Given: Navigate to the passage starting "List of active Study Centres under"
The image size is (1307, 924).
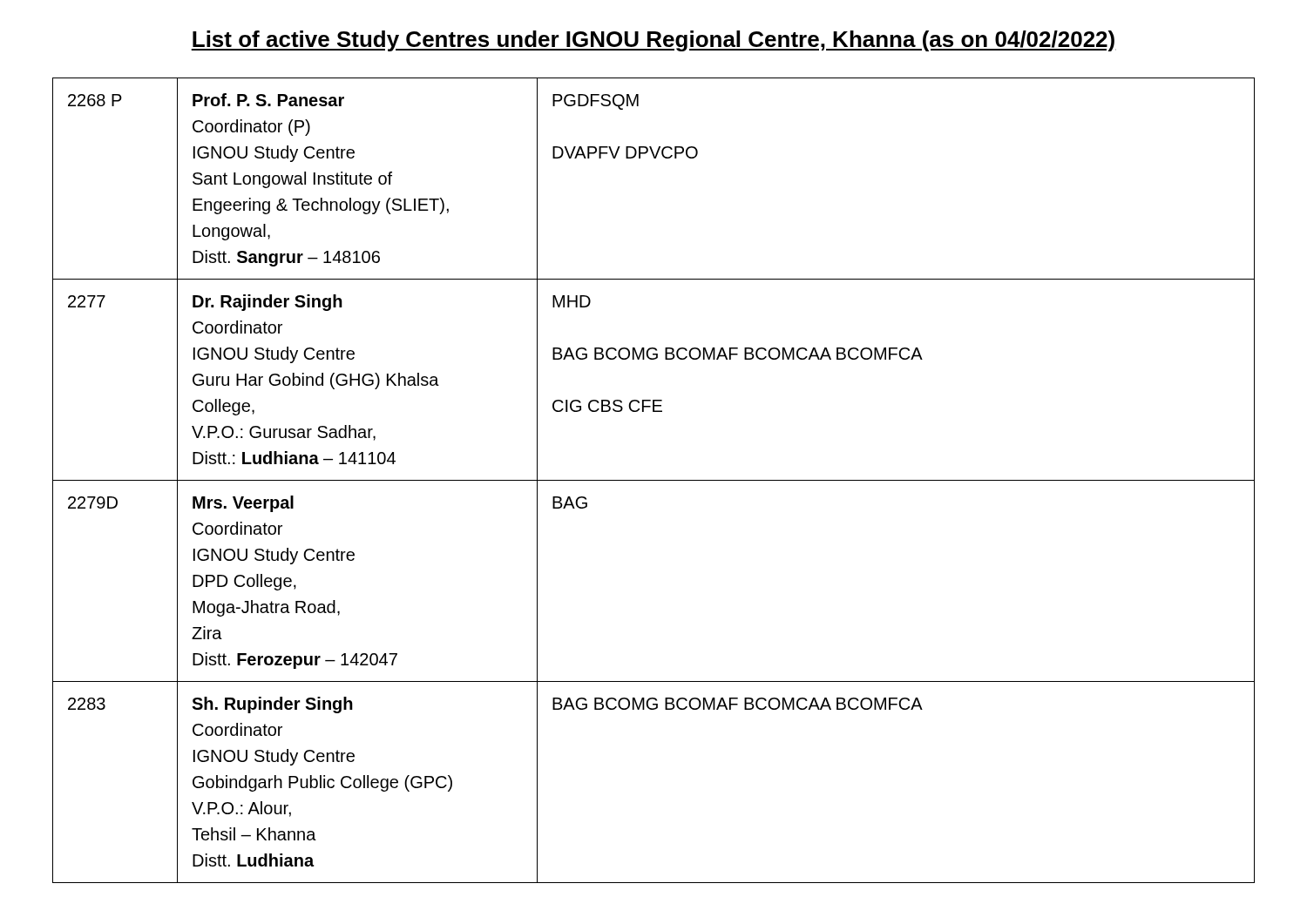Looking at the screenshot, I should coord(654,39).
